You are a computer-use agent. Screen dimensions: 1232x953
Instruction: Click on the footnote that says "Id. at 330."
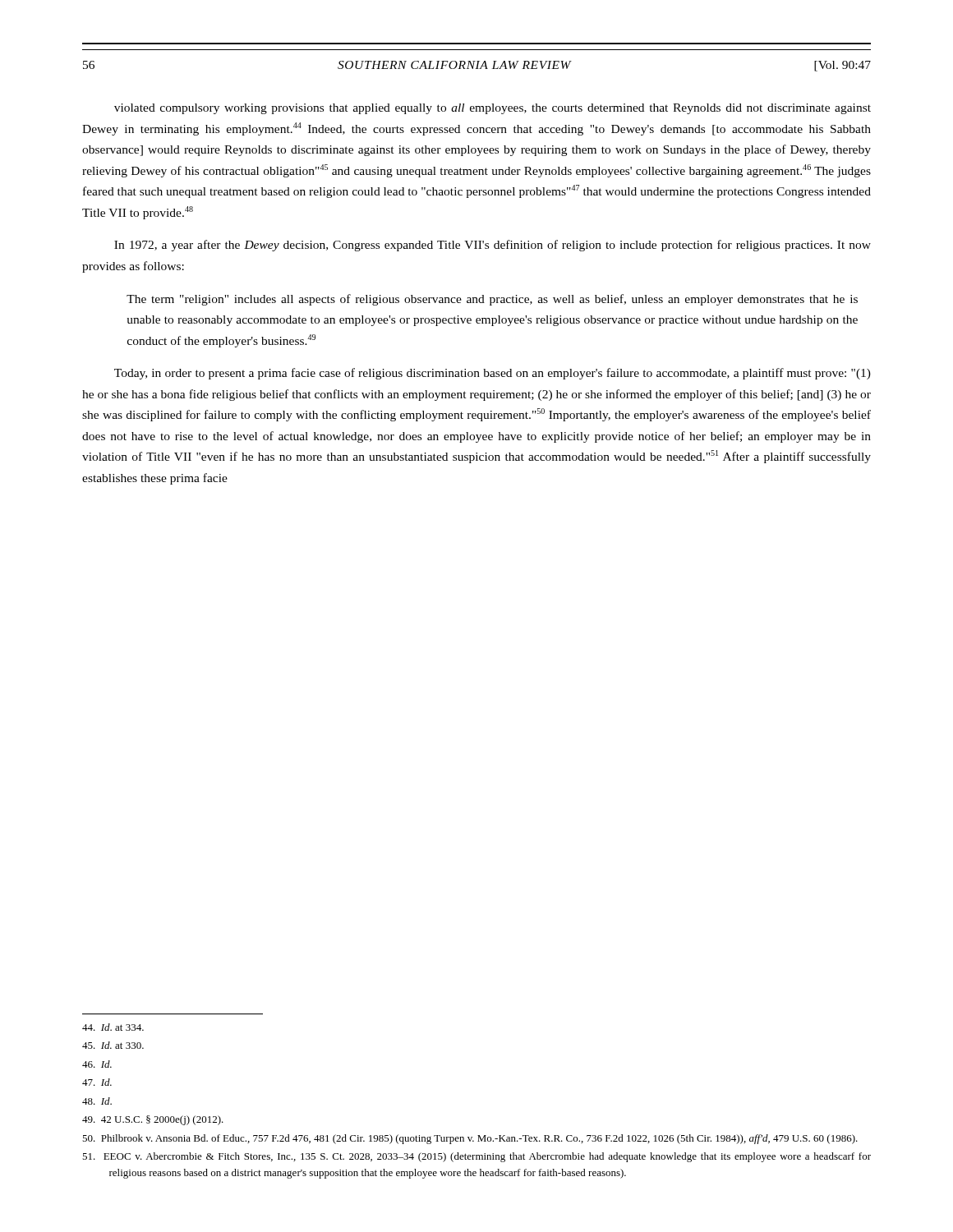point(113,1045)
